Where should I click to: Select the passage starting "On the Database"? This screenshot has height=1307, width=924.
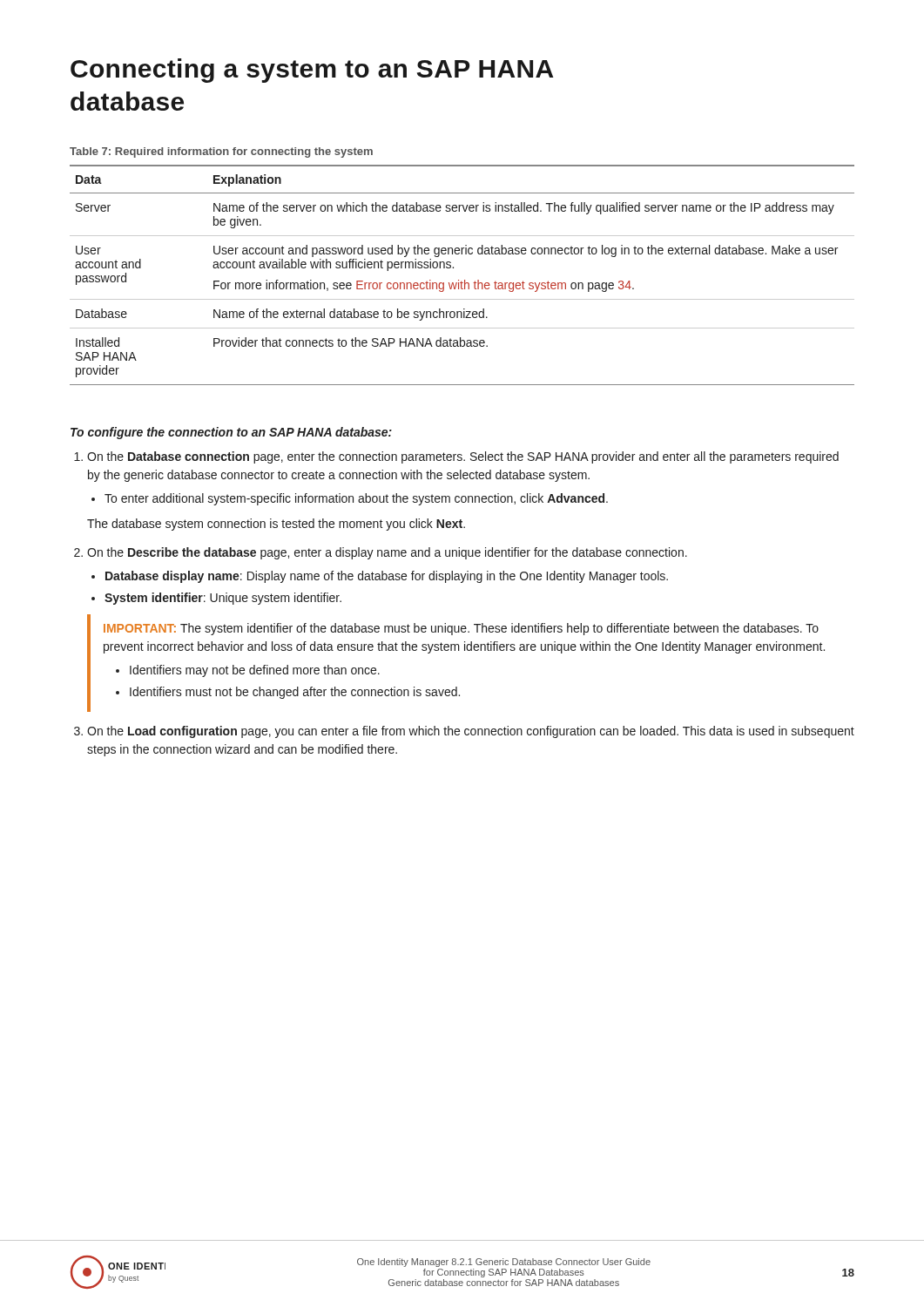pyautogui.click(x=471, y=491)
